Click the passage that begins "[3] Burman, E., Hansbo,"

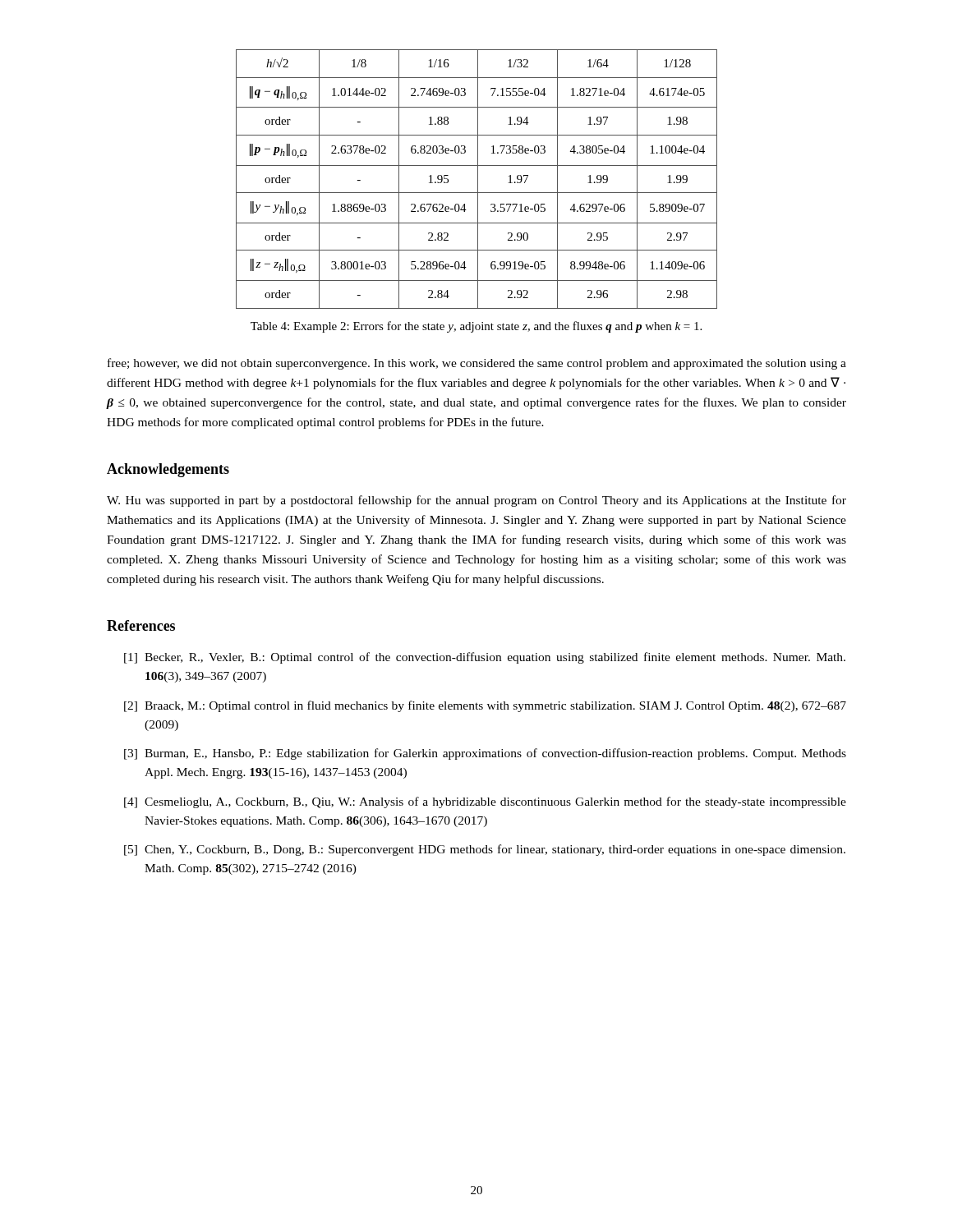coord(476,762)
